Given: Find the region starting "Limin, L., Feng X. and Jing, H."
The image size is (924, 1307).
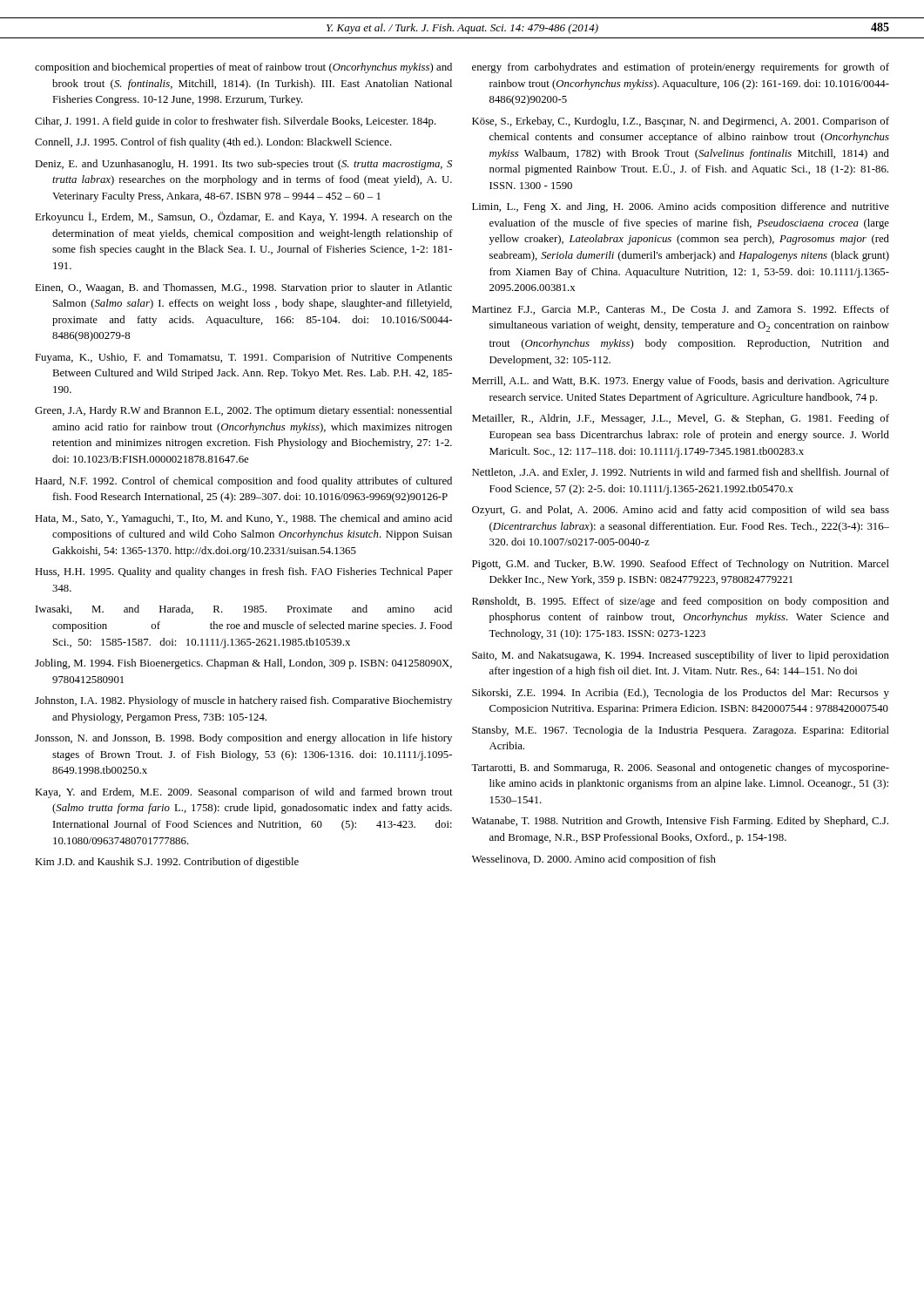Looking at the screenshot, I should [x=680, y=247].
